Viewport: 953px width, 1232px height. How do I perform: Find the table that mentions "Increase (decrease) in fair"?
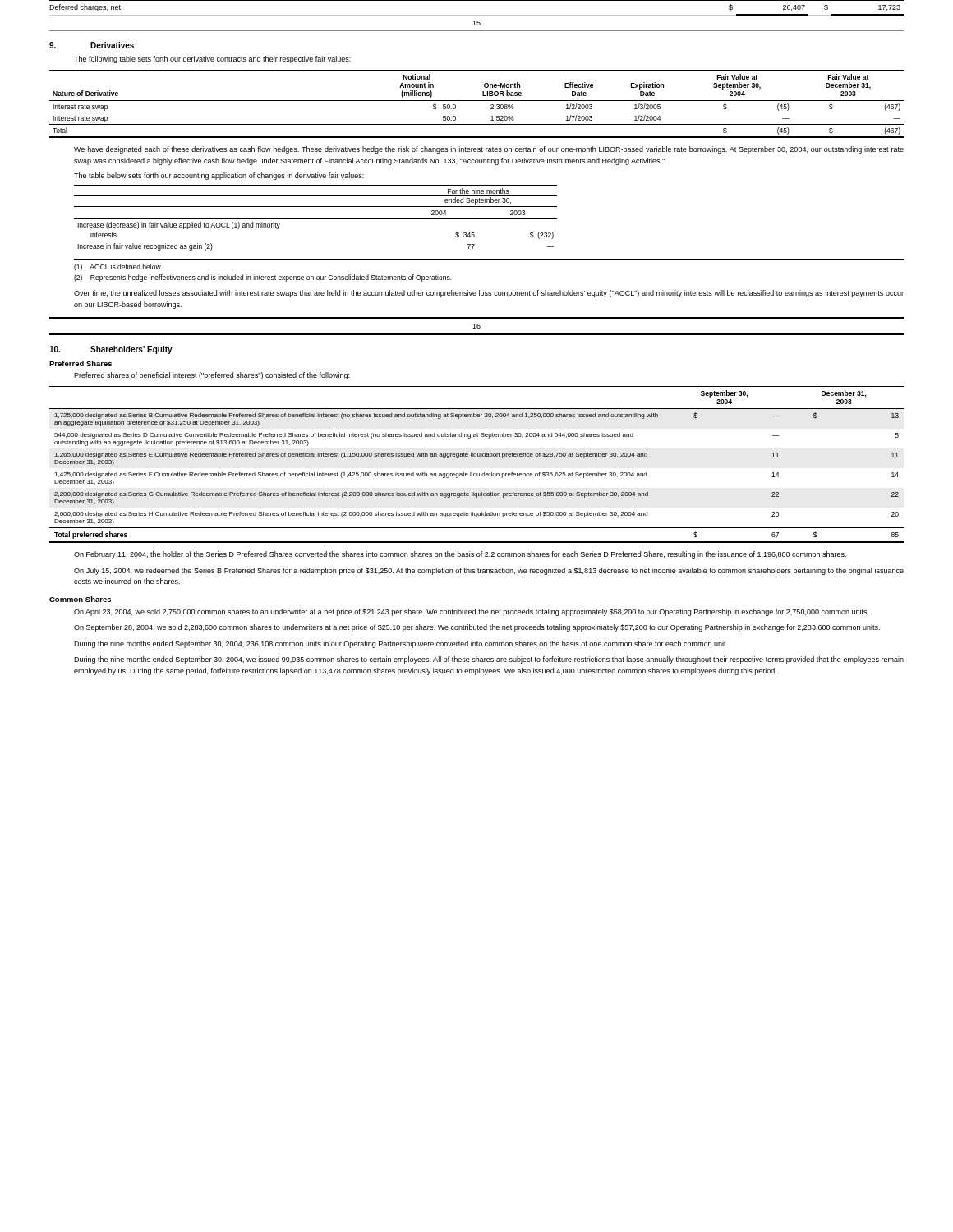[x=489, y=218]
